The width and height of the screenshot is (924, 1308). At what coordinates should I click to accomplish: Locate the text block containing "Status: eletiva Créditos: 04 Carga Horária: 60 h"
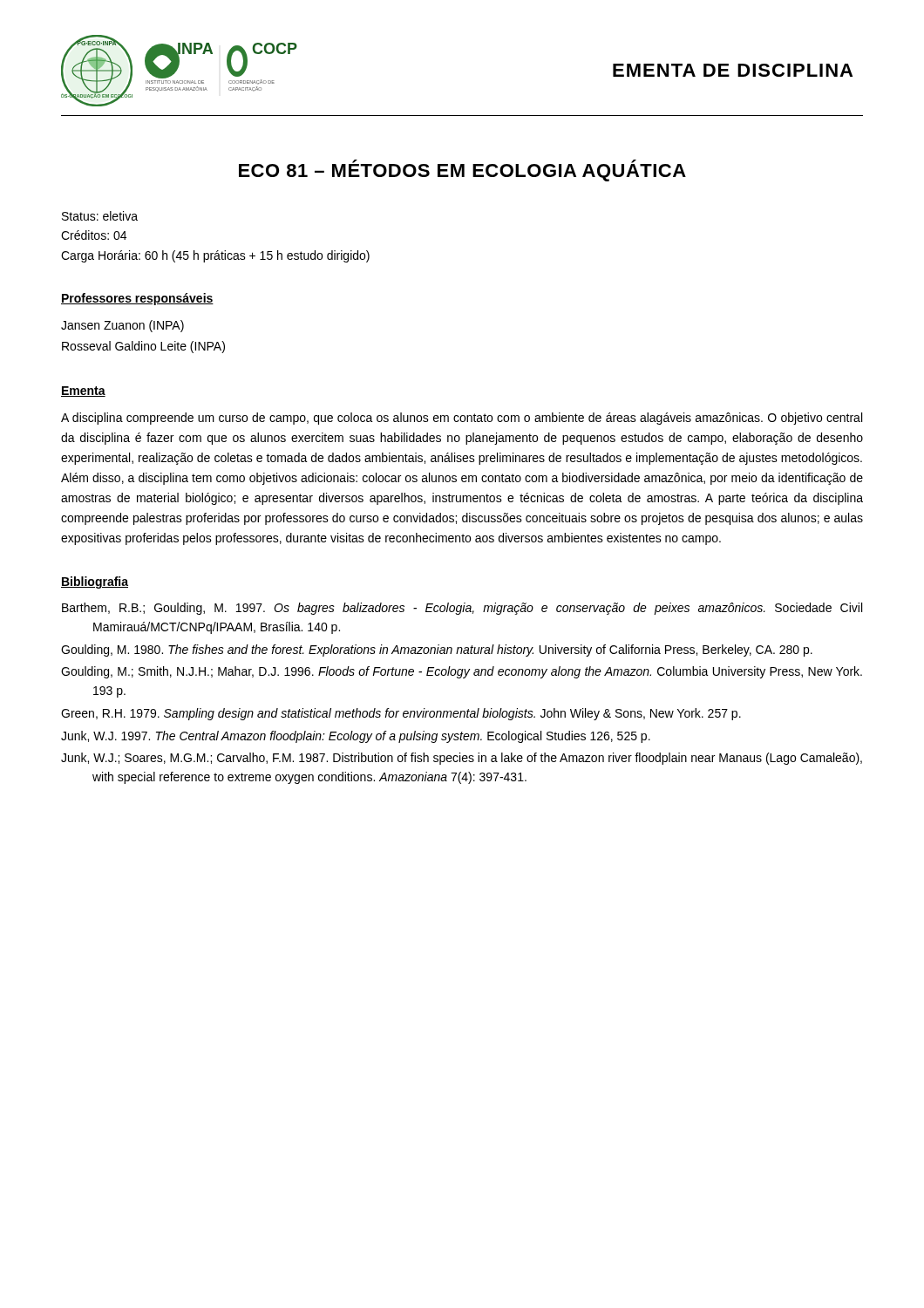pyautogui.click(x=100, y=216)
